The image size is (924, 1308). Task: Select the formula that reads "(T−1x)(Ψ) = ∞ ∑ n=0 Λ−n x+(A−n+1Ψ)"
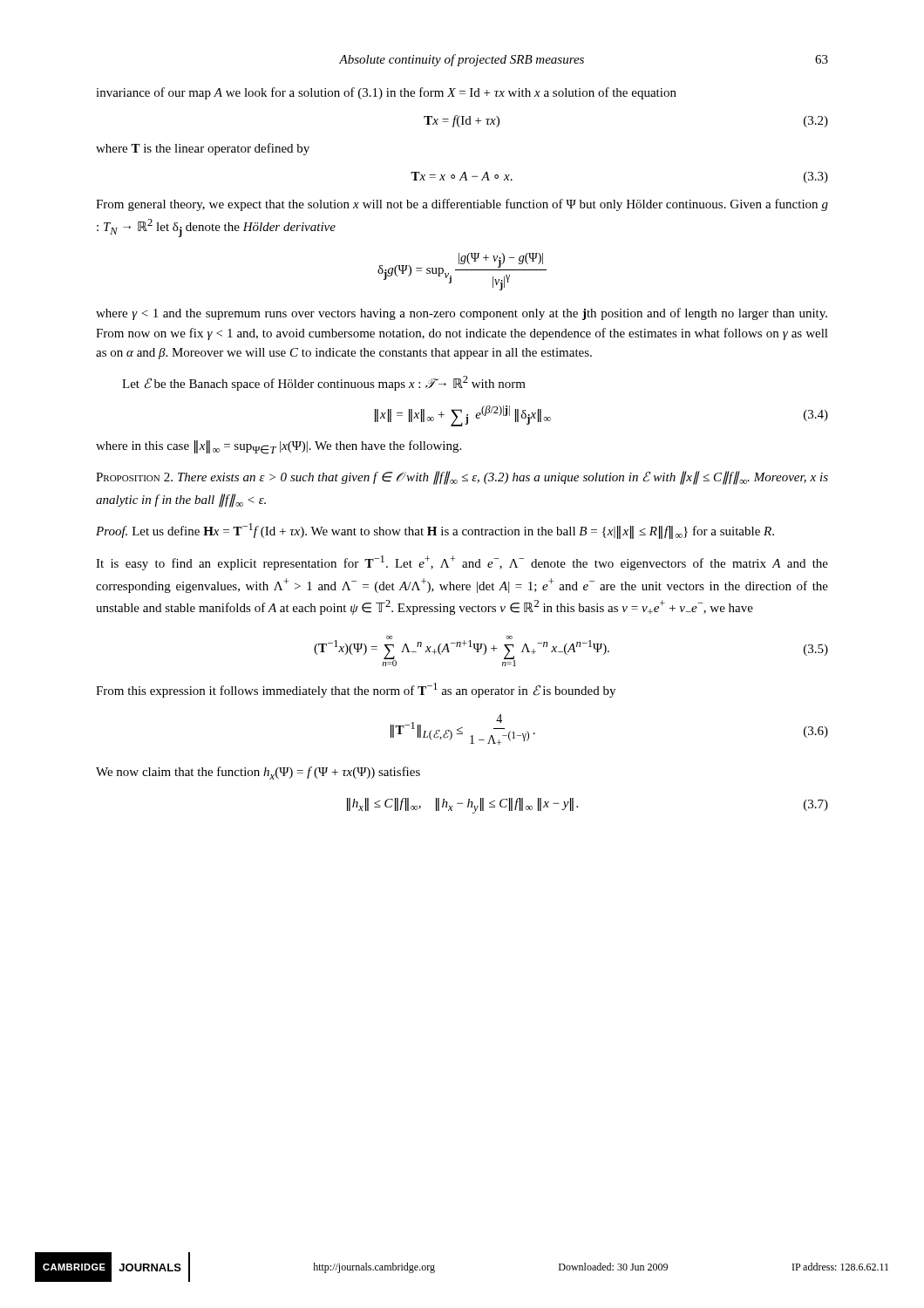click(462, 650)
